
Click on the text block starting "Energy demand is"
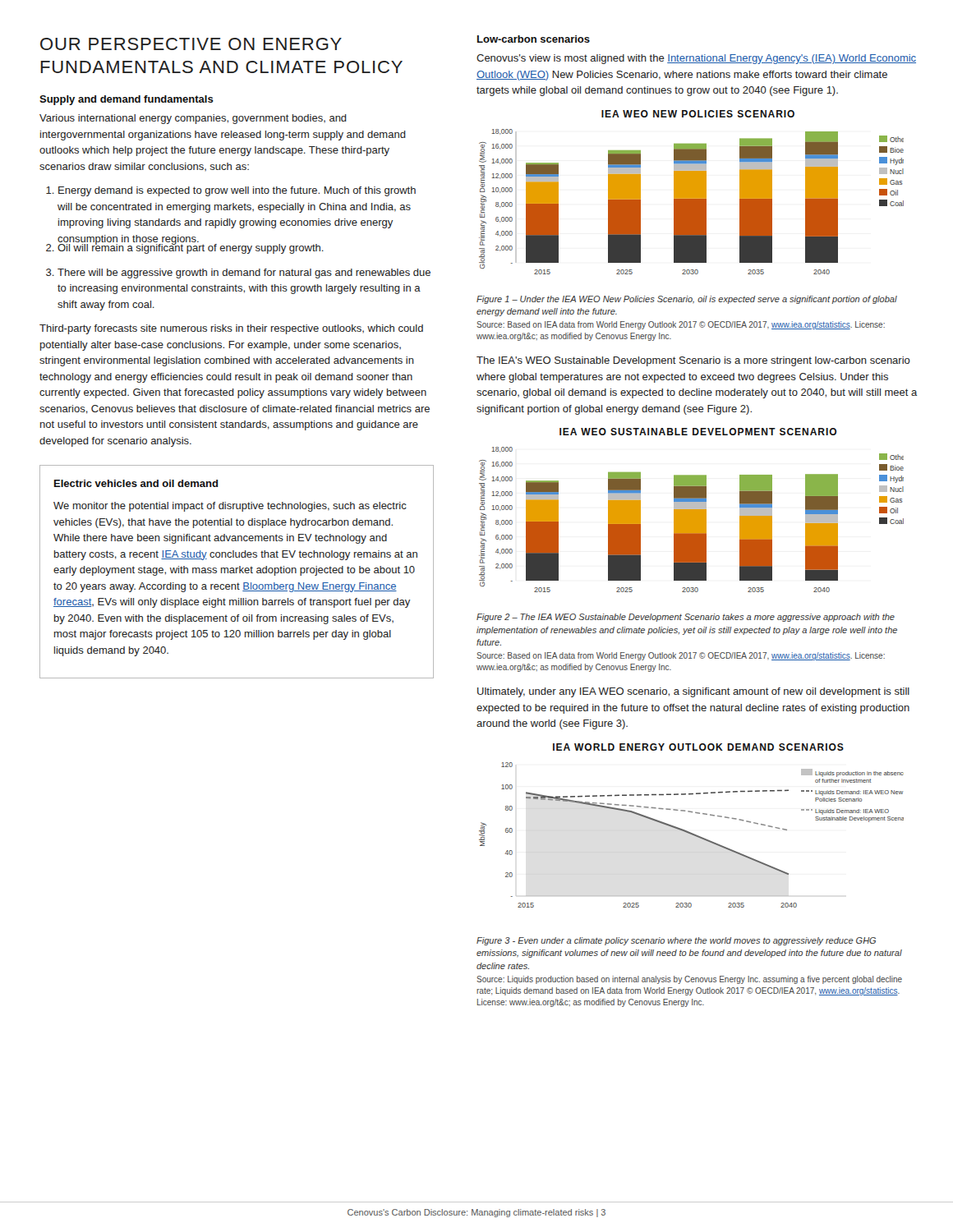237,214
